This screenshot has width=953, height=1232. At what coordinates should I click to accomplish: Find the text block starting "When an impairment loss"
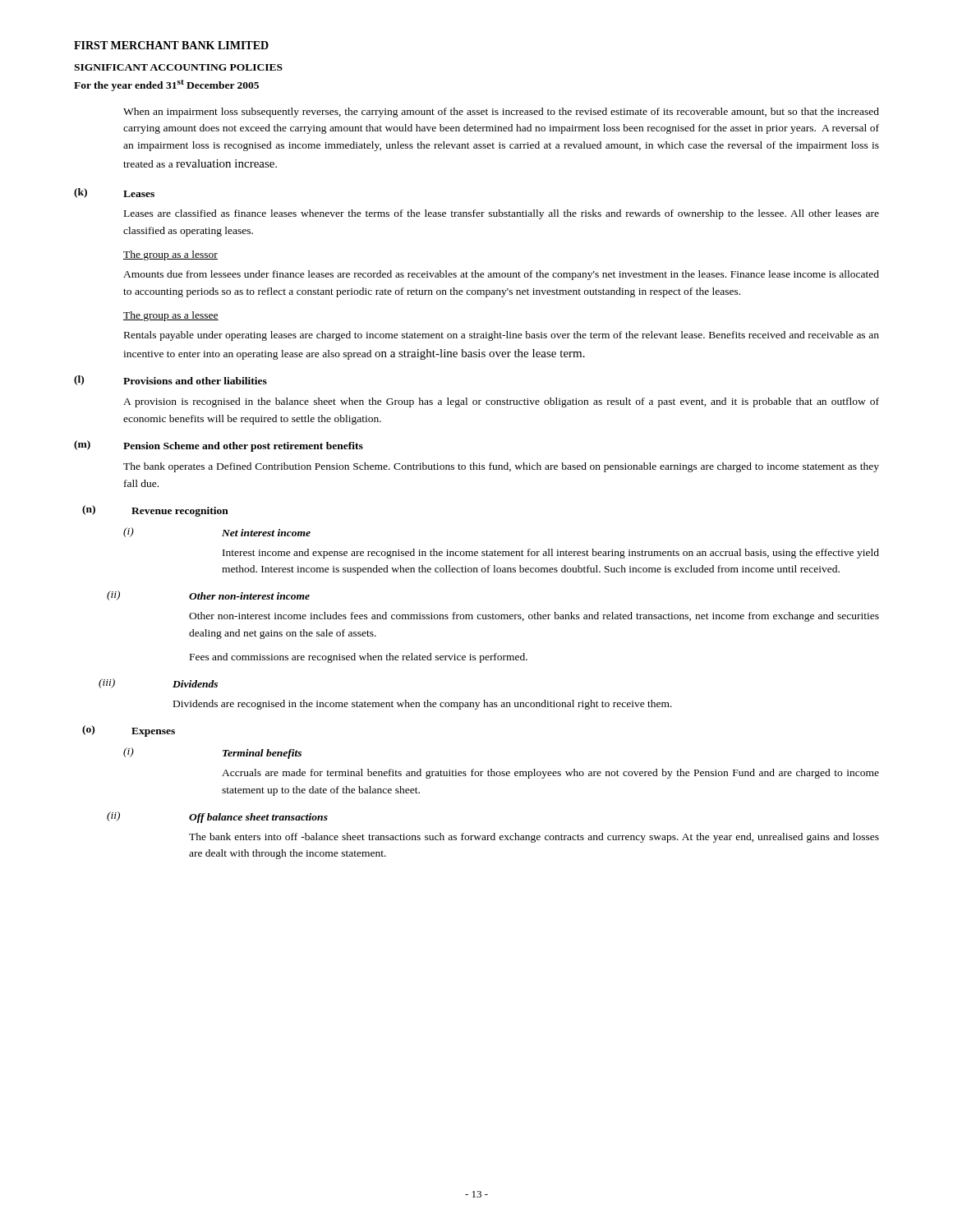pos(501,137)
